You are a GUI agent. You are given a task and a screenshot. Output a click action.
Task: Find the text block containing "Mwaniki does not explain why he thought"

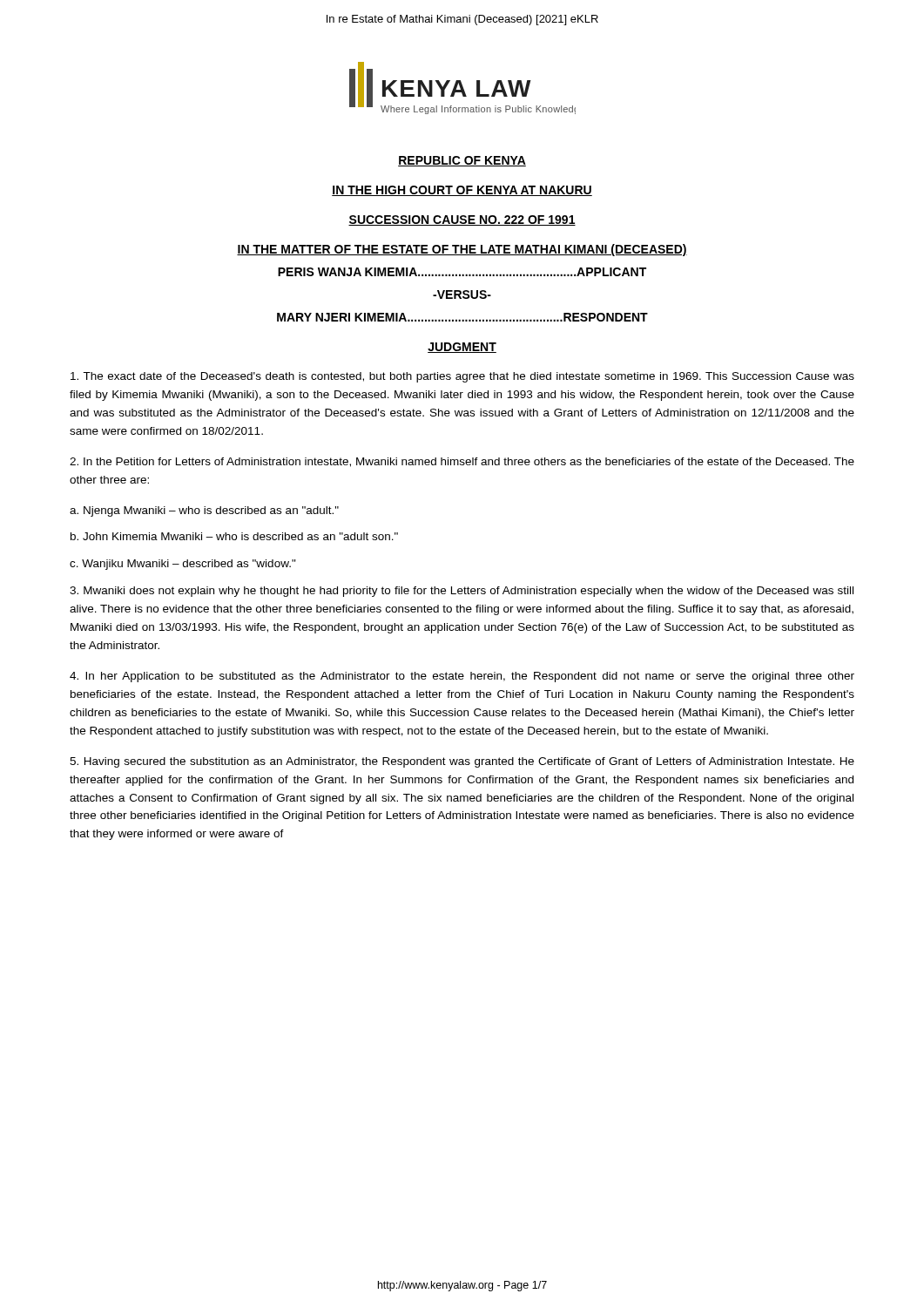click(x=462, y=618)
